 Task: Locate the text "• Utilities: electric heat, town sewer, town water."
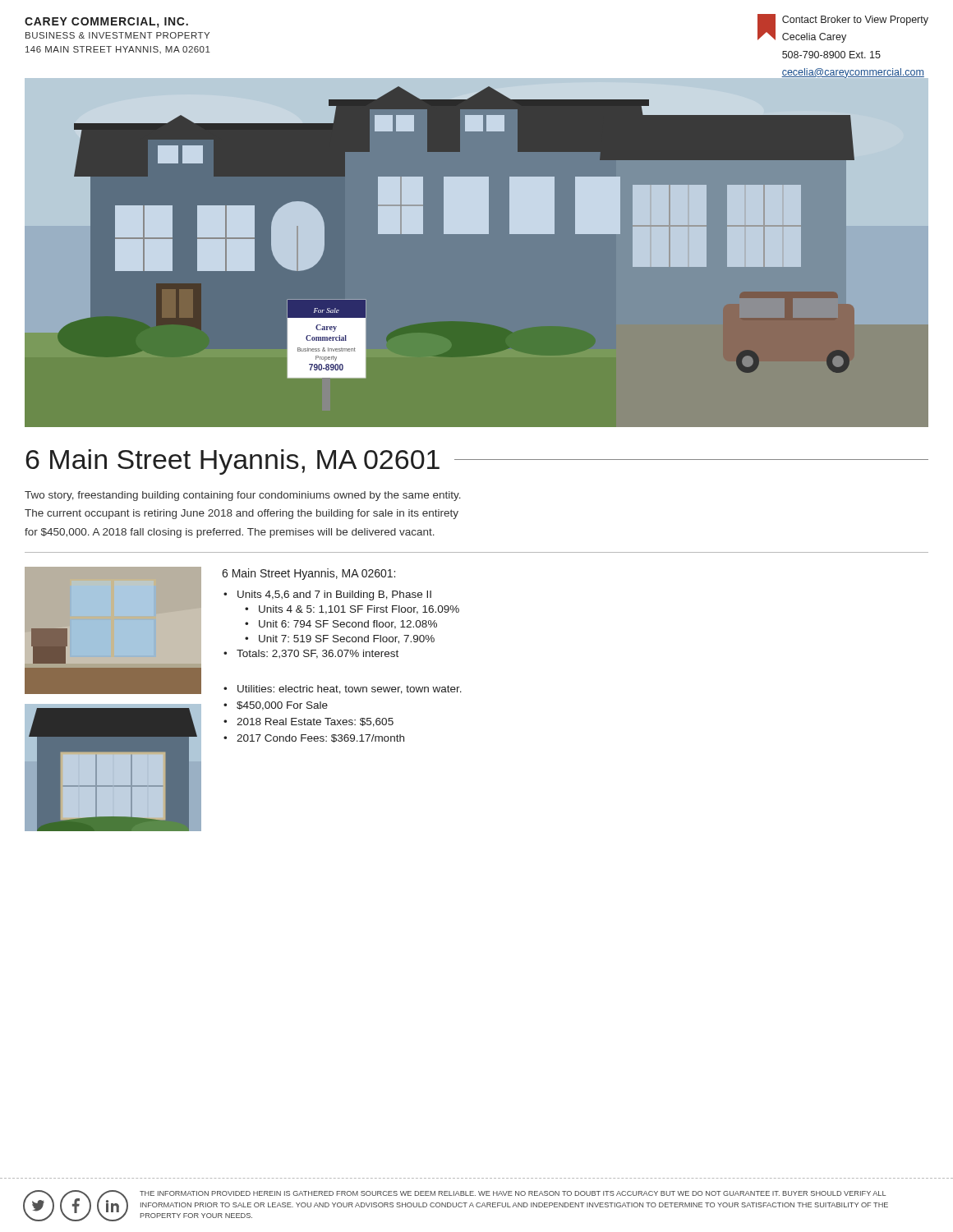point(343,689)
